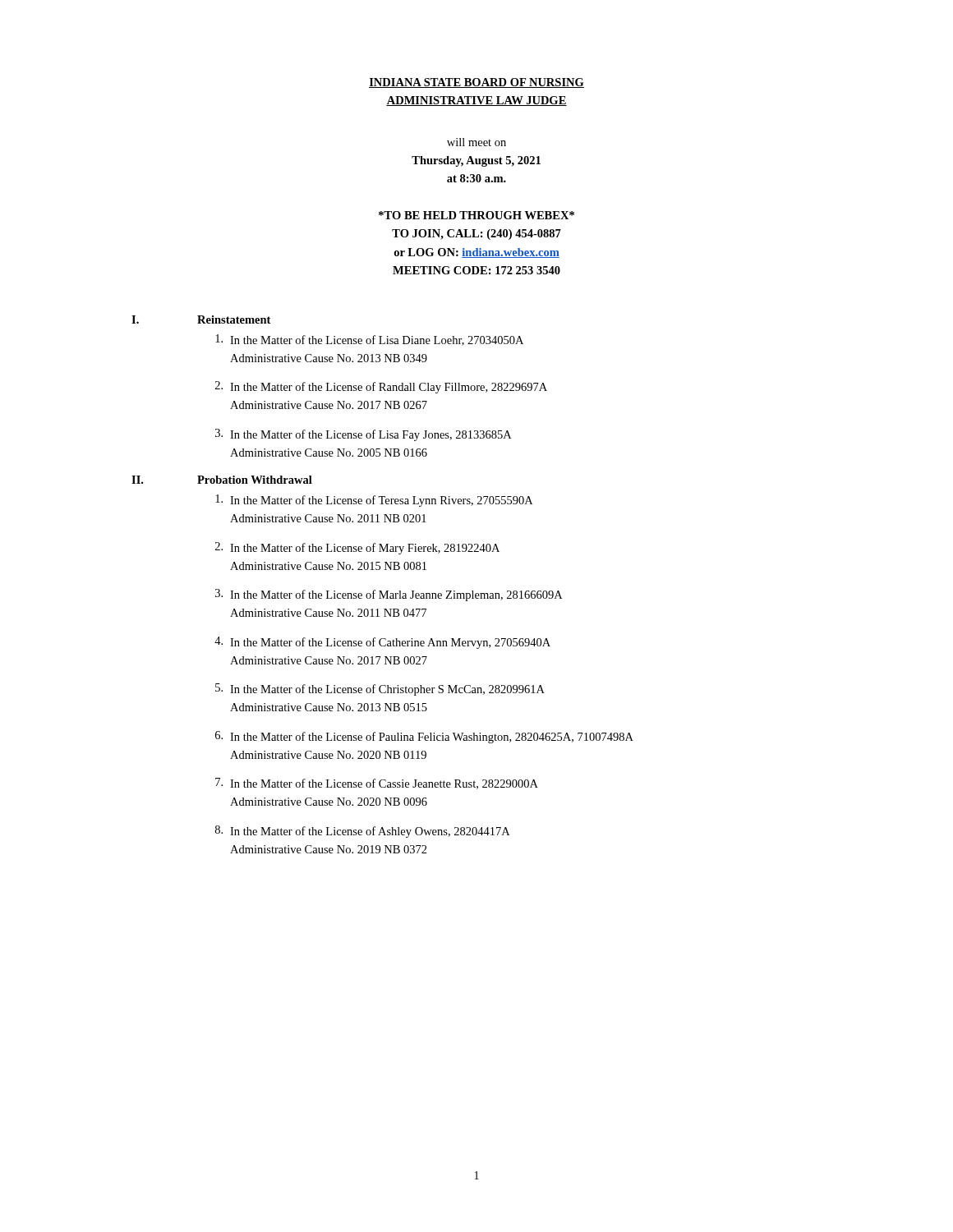The width and height of the screenshot is (953, 1232).
Task: Select the region starting "TO BE HELD THROUGH"
Action: tap(476, 243)
